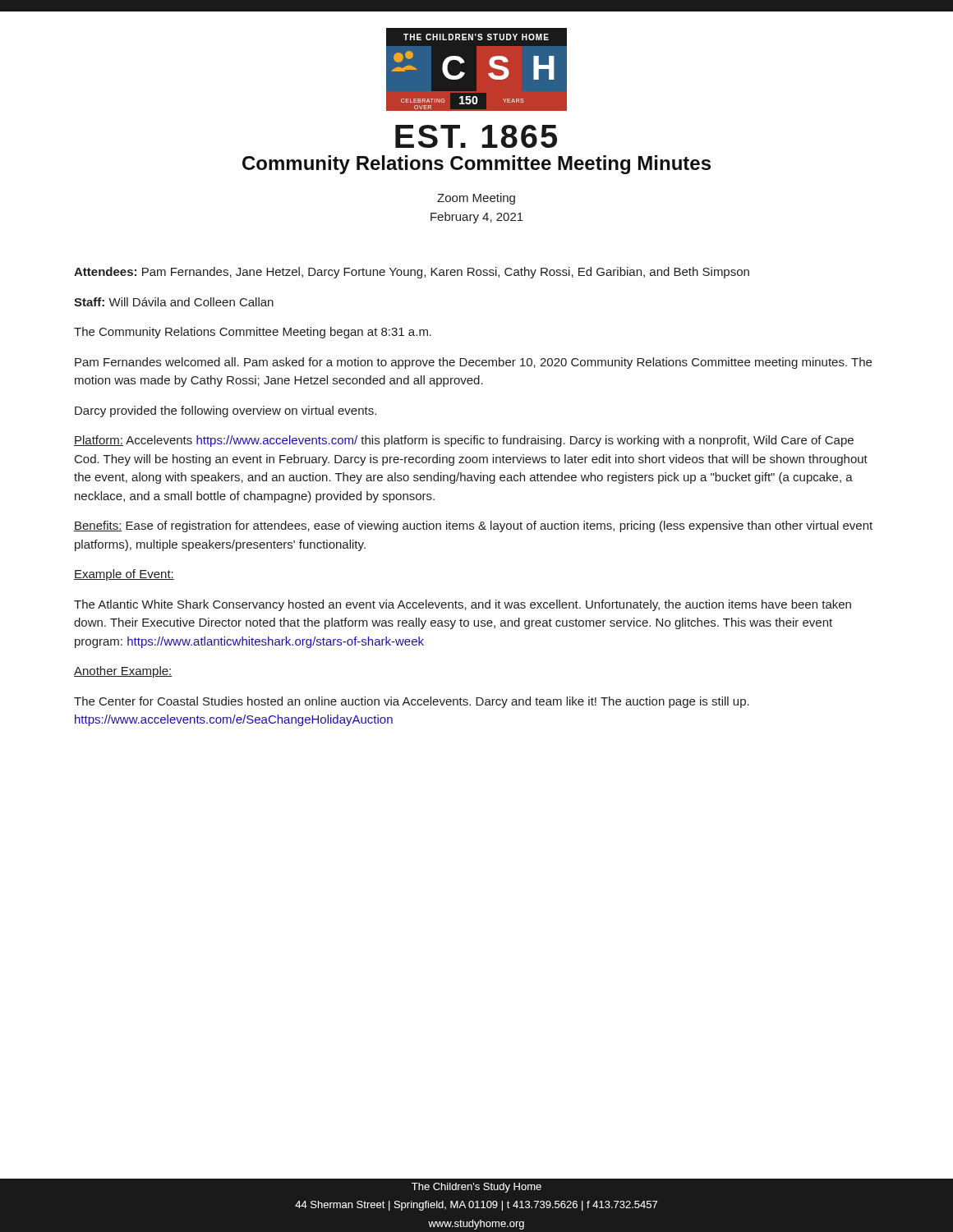Select the element starting "Zoom Meeting February 4, 2021"
The image size is (953, 1232).
point(476,207)
